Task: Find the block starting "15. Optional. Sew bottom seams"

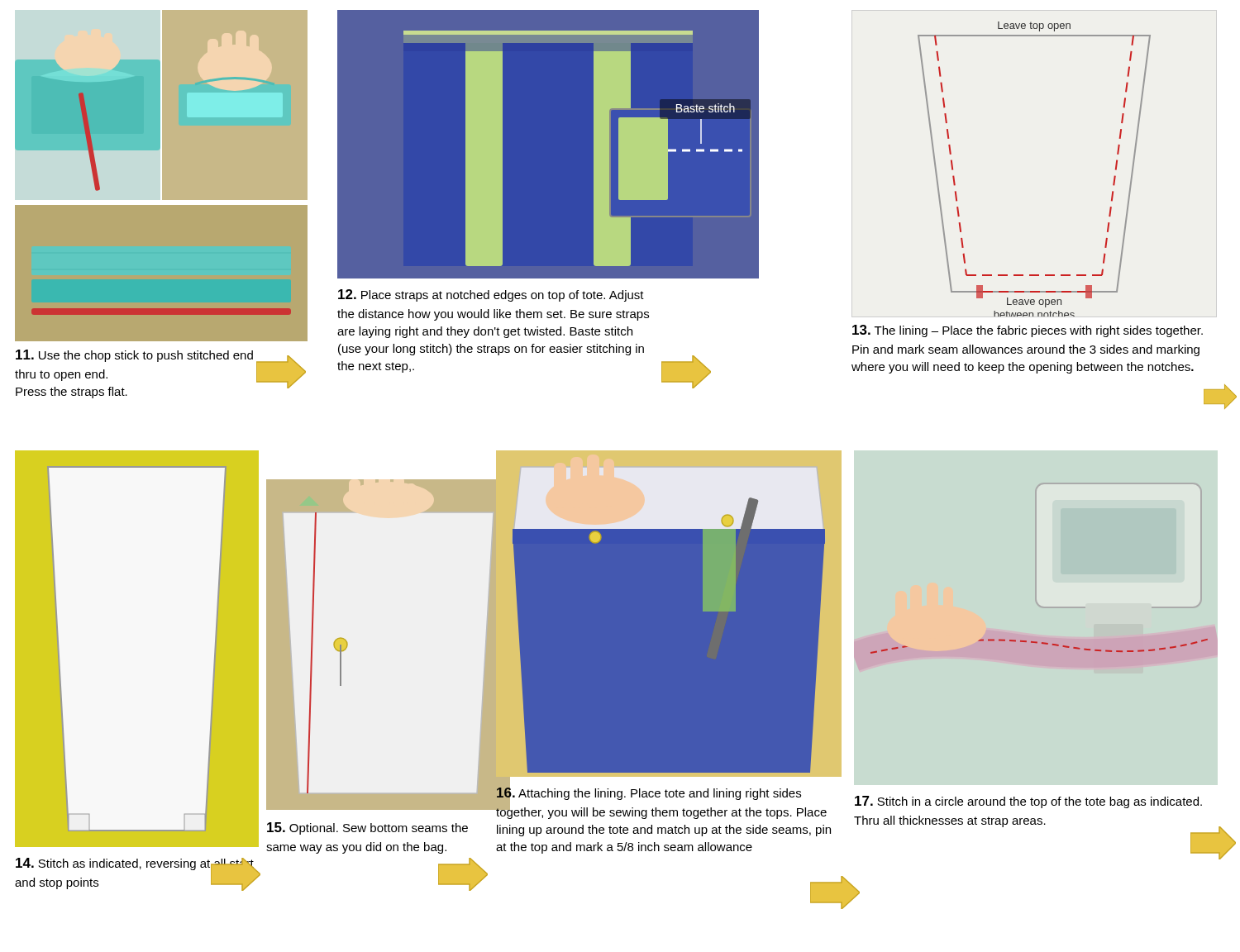Action: (x=367, y=837)
